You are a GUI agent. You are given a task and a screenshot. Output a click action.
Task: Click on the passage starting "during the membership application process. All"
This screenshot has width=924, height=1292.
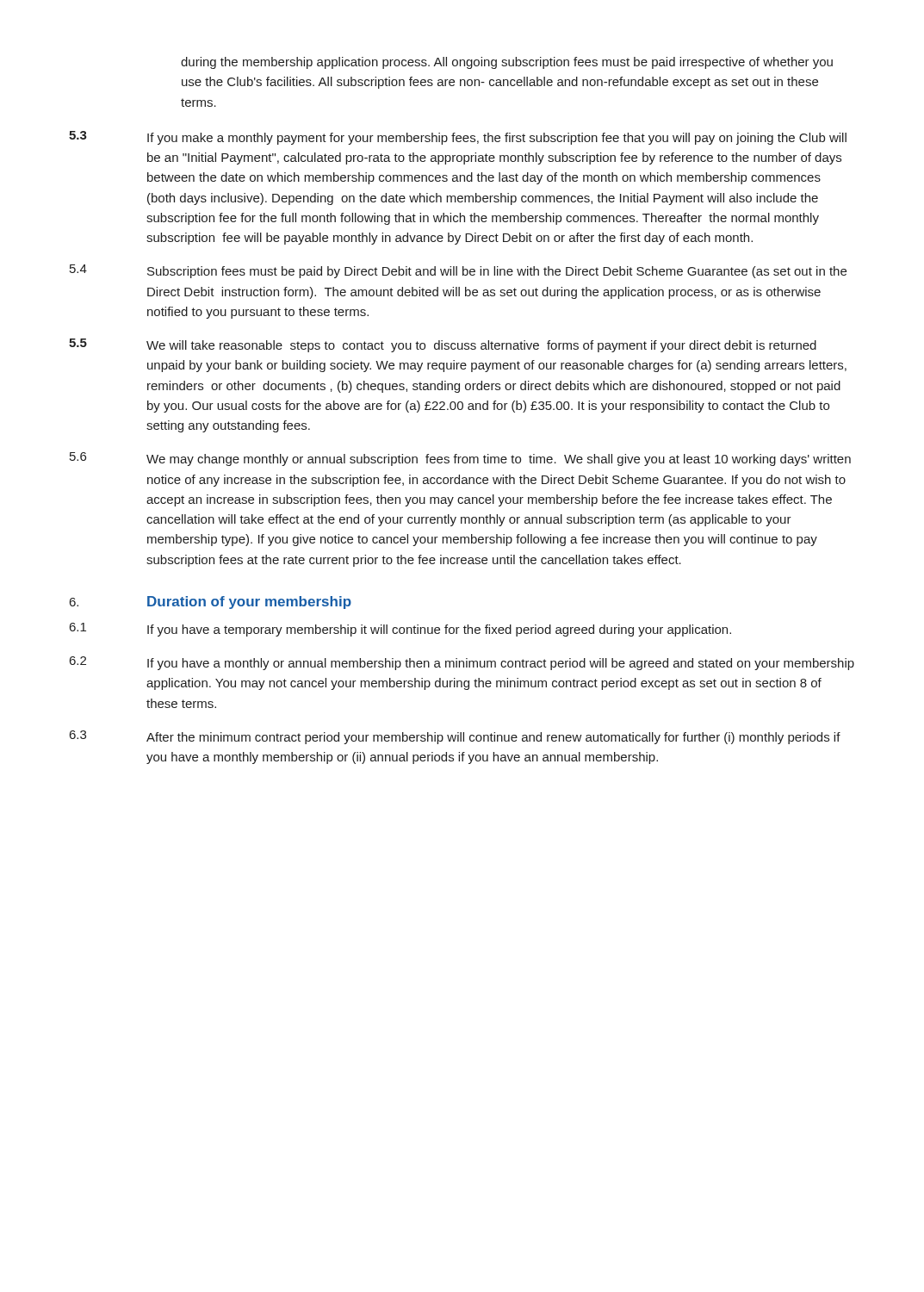point(507,82)
